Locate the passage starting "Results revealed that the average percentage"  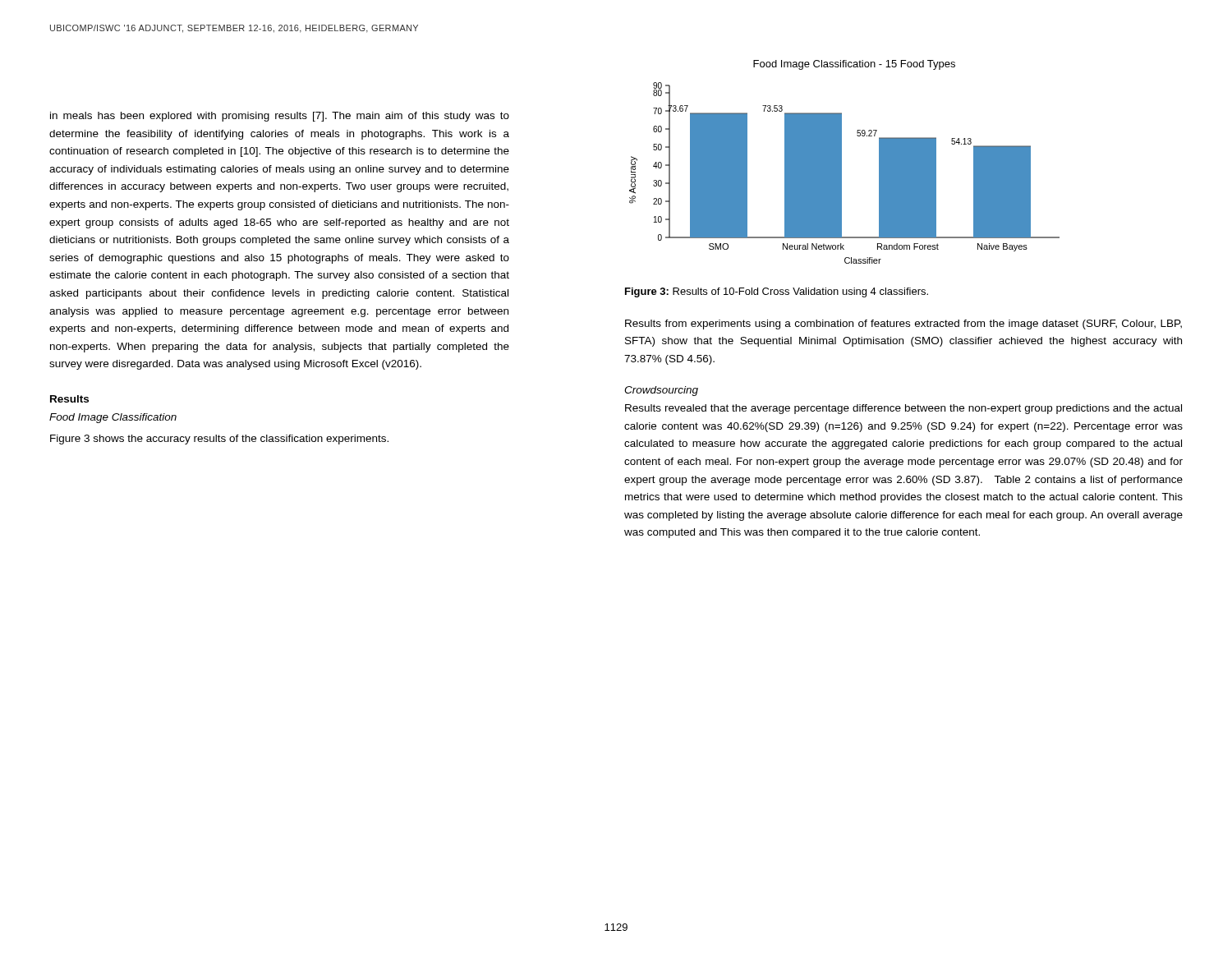903,470
